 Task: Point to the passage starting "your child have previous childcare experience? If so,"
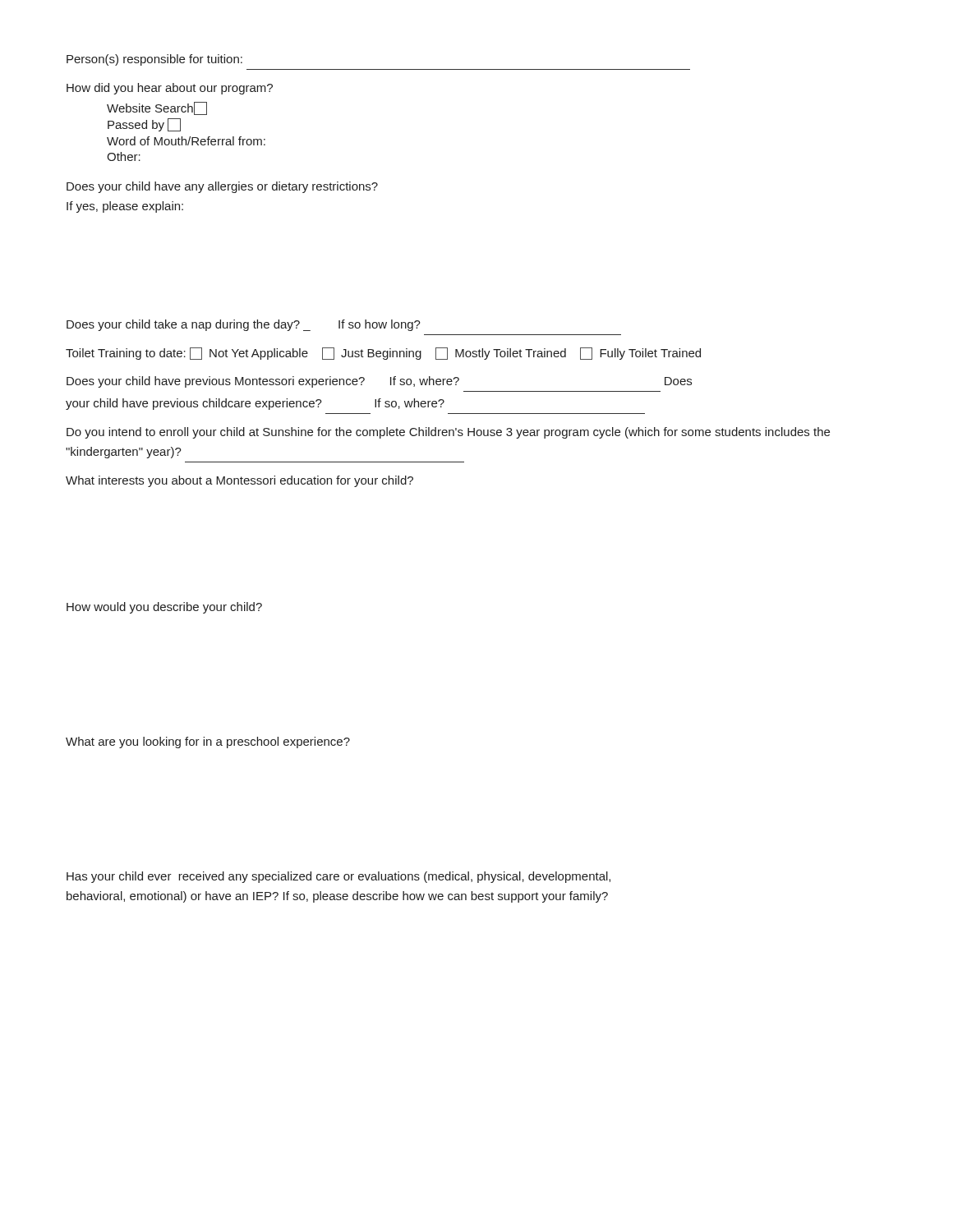[355, 404]
